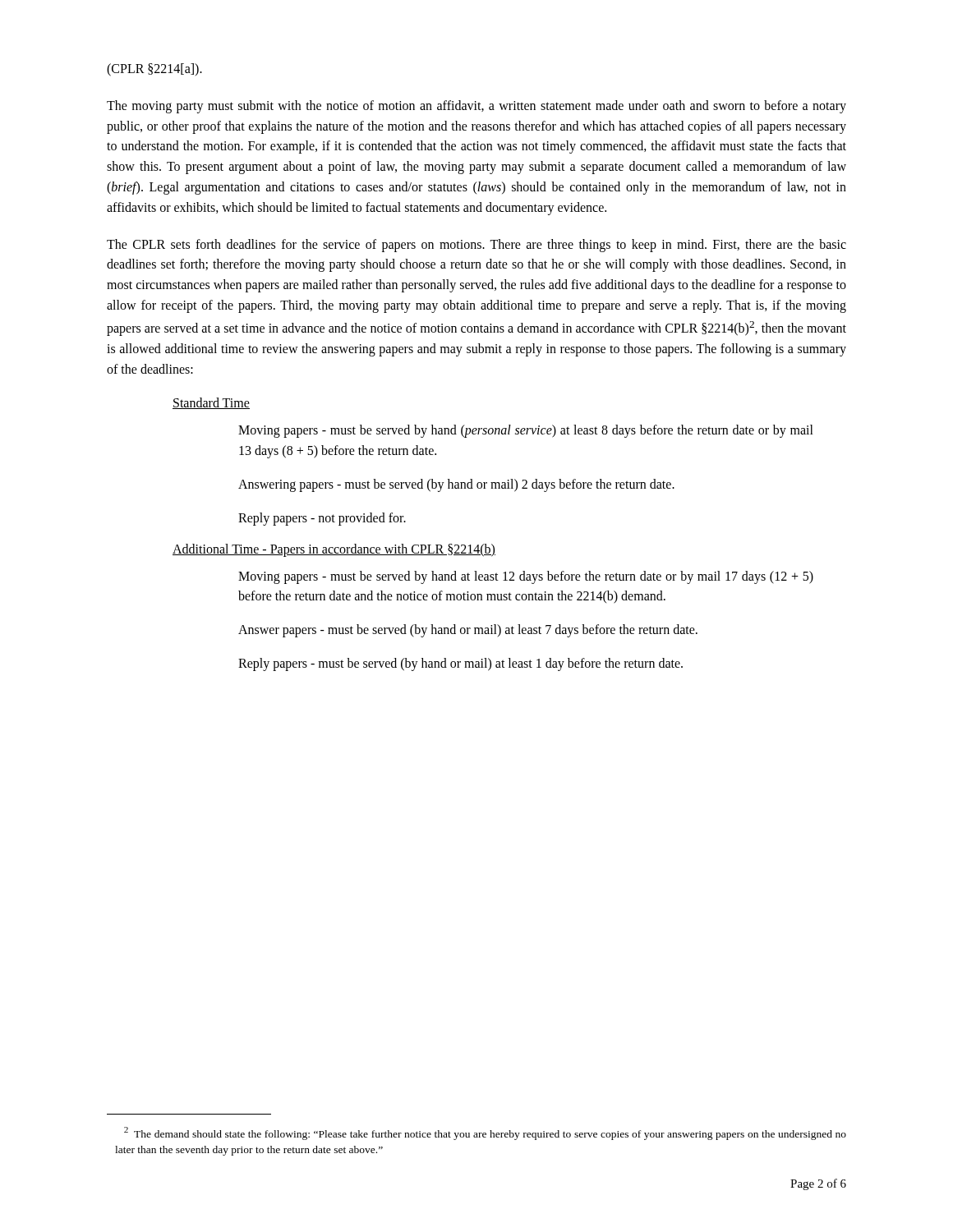Select the region starting "The CPLR sets forth deadlines for"
This screenshot has width=953, height=1232.
[476, 306]
